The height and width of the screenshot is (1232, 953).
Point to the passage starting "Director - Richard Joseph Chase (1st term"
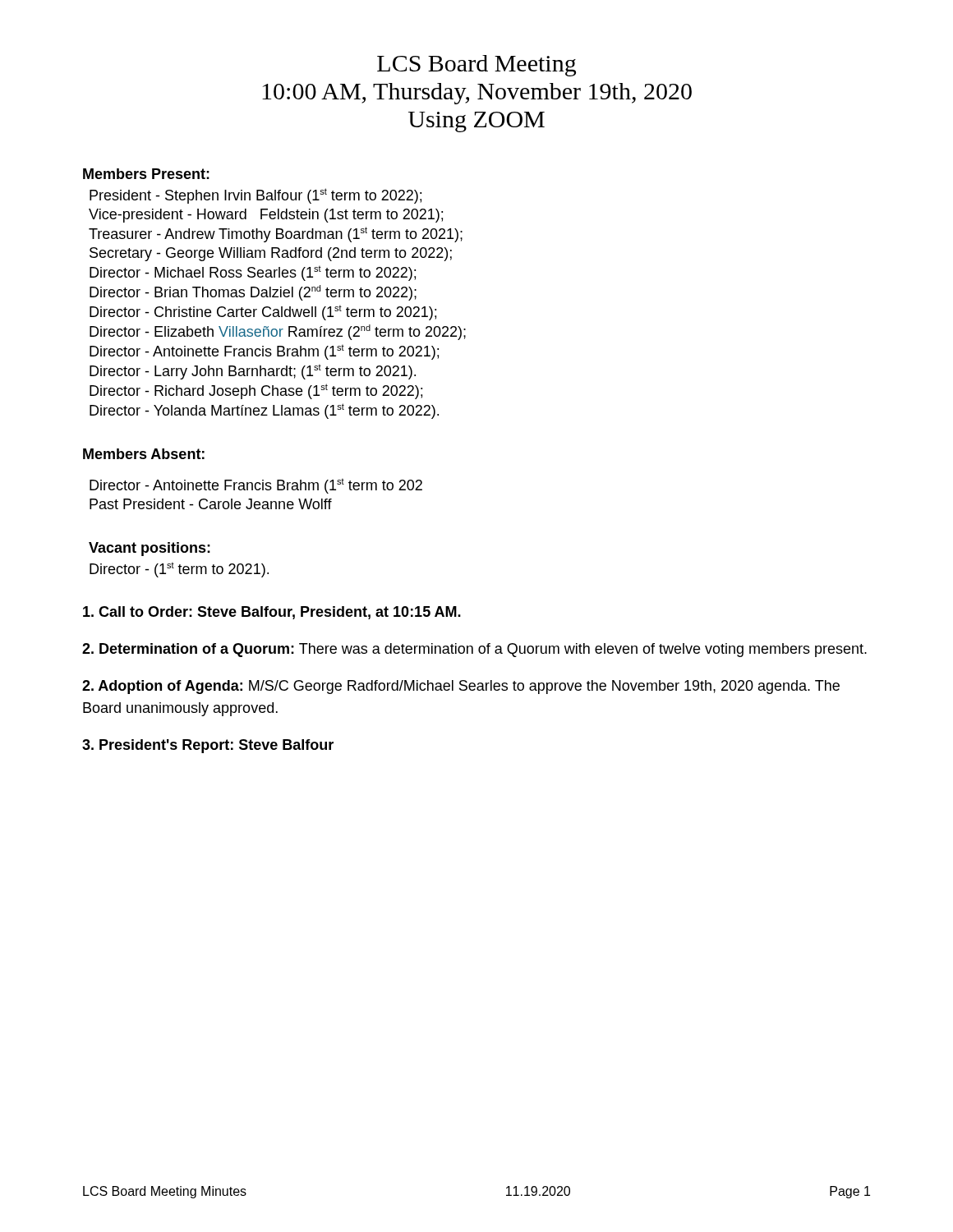[256, 391]
